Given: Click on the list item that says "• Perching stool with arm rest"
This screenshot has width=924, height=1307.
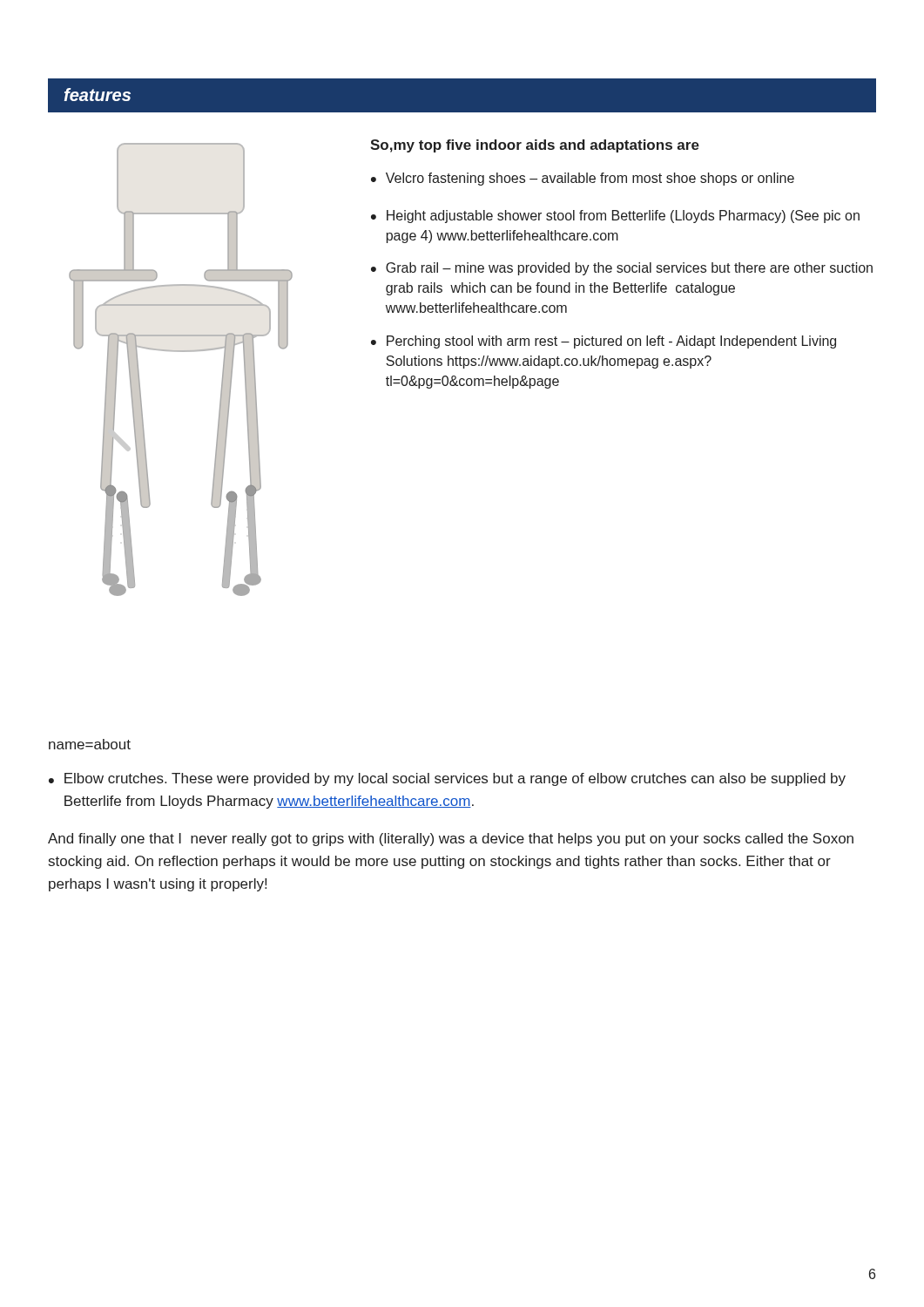Looking at the screenshot, I should point(623,361).
